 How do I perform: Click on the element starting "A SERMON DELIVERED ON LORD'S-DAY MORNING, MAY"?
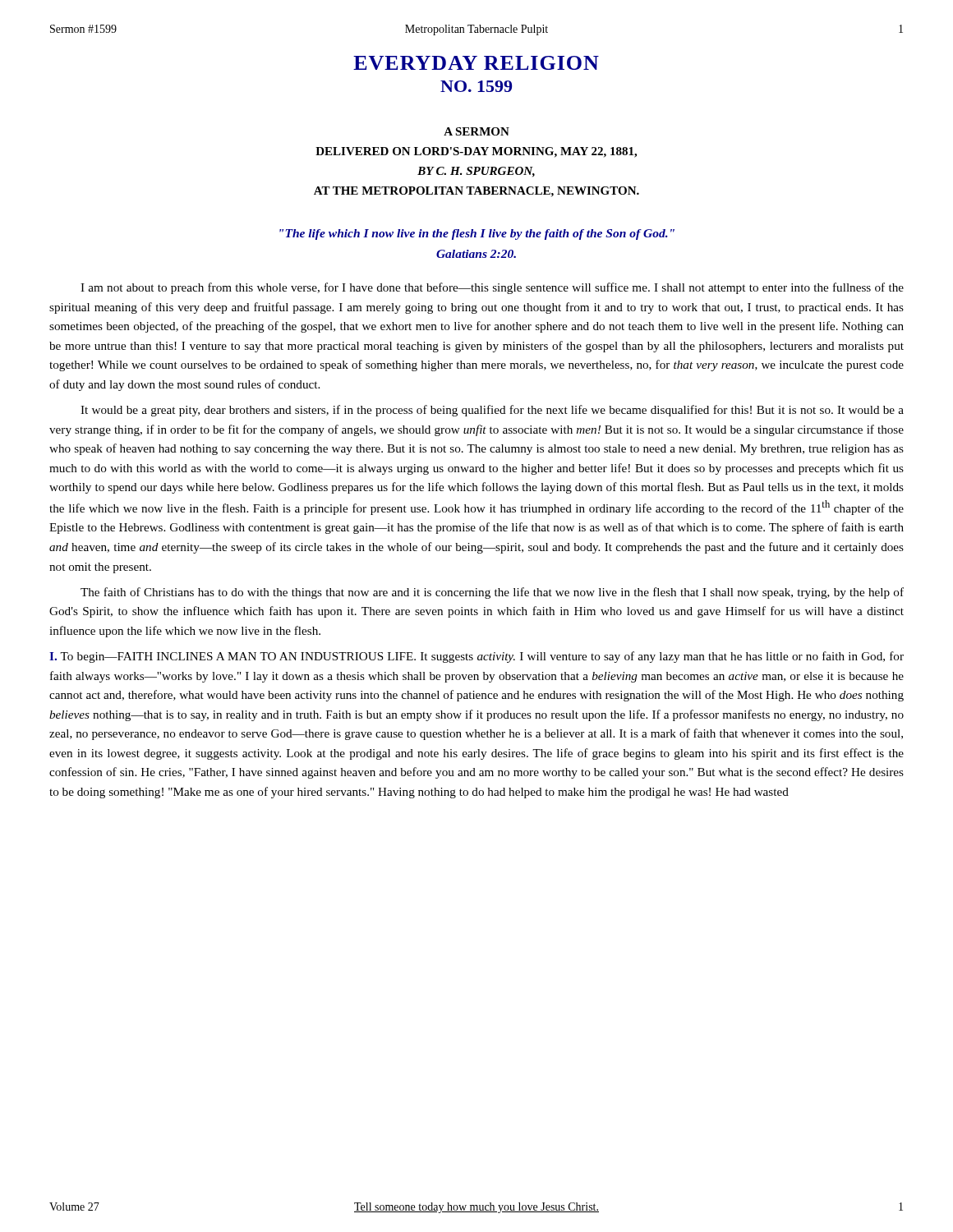[x=476, y=161]
